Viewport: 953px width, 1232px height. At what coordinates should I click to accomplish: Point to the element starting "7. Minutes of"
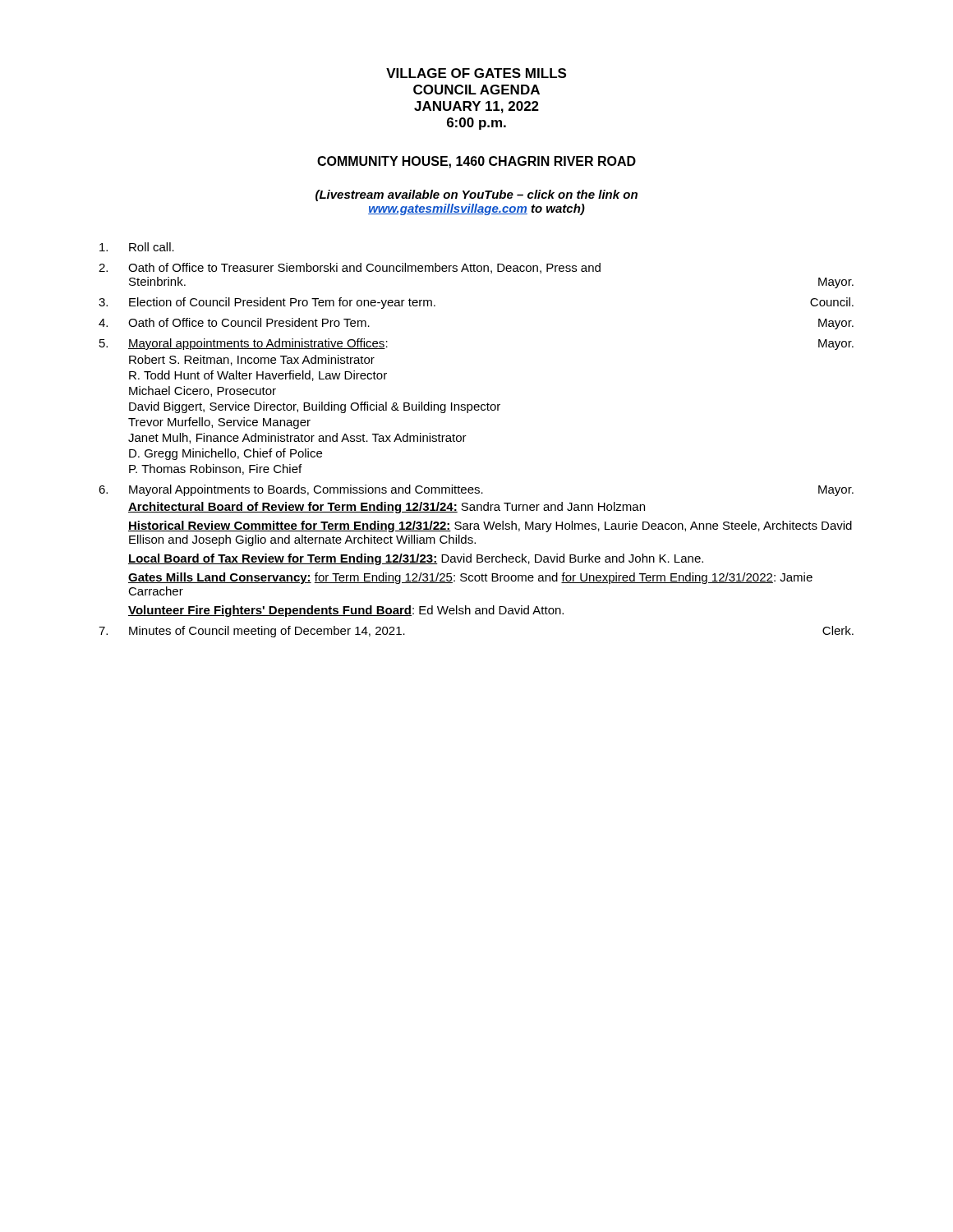click(265, 631)
